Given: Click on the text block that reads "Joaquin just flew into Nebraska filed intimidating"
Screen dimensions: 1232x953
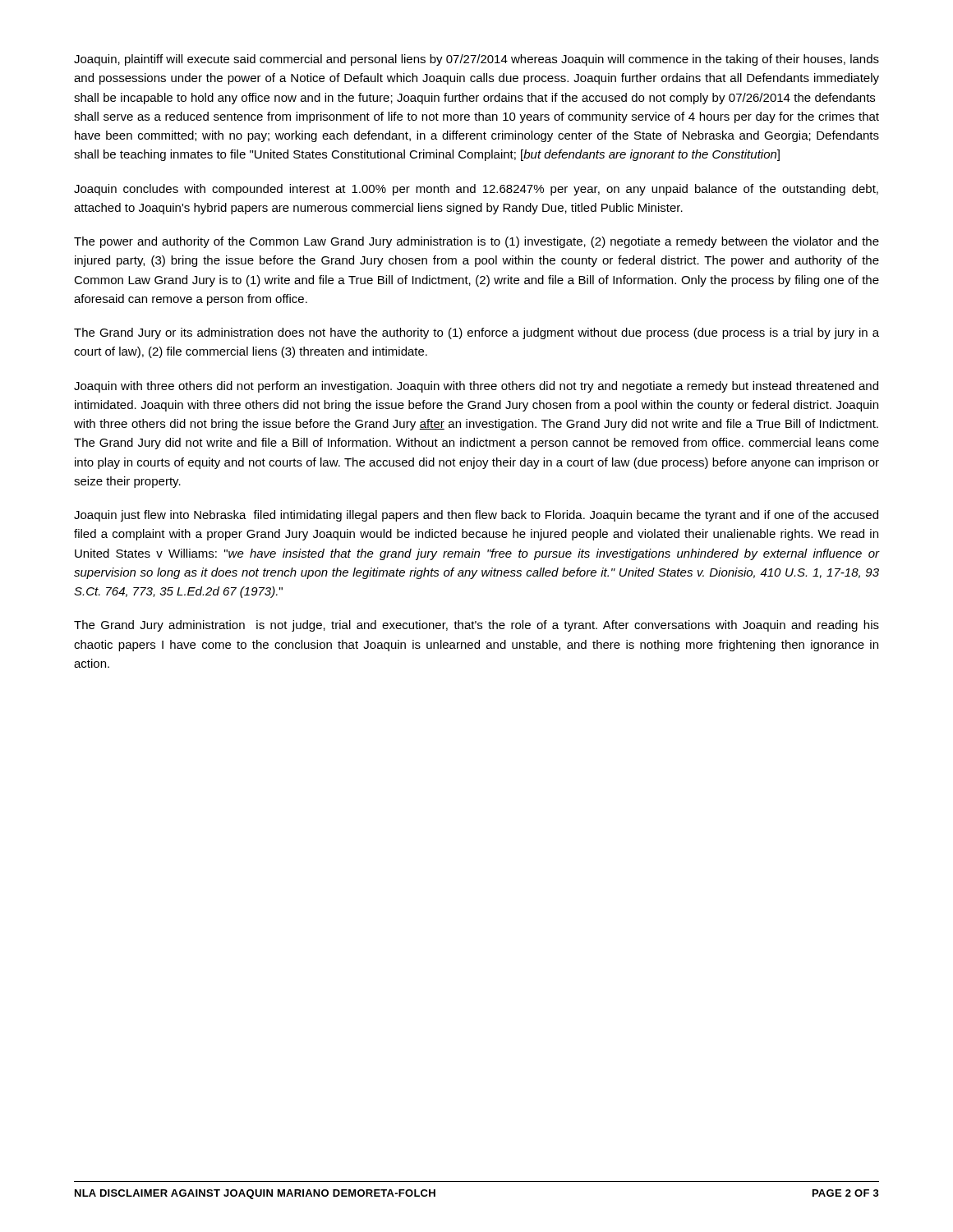Looking at the screenshot, I should (476, 553).
